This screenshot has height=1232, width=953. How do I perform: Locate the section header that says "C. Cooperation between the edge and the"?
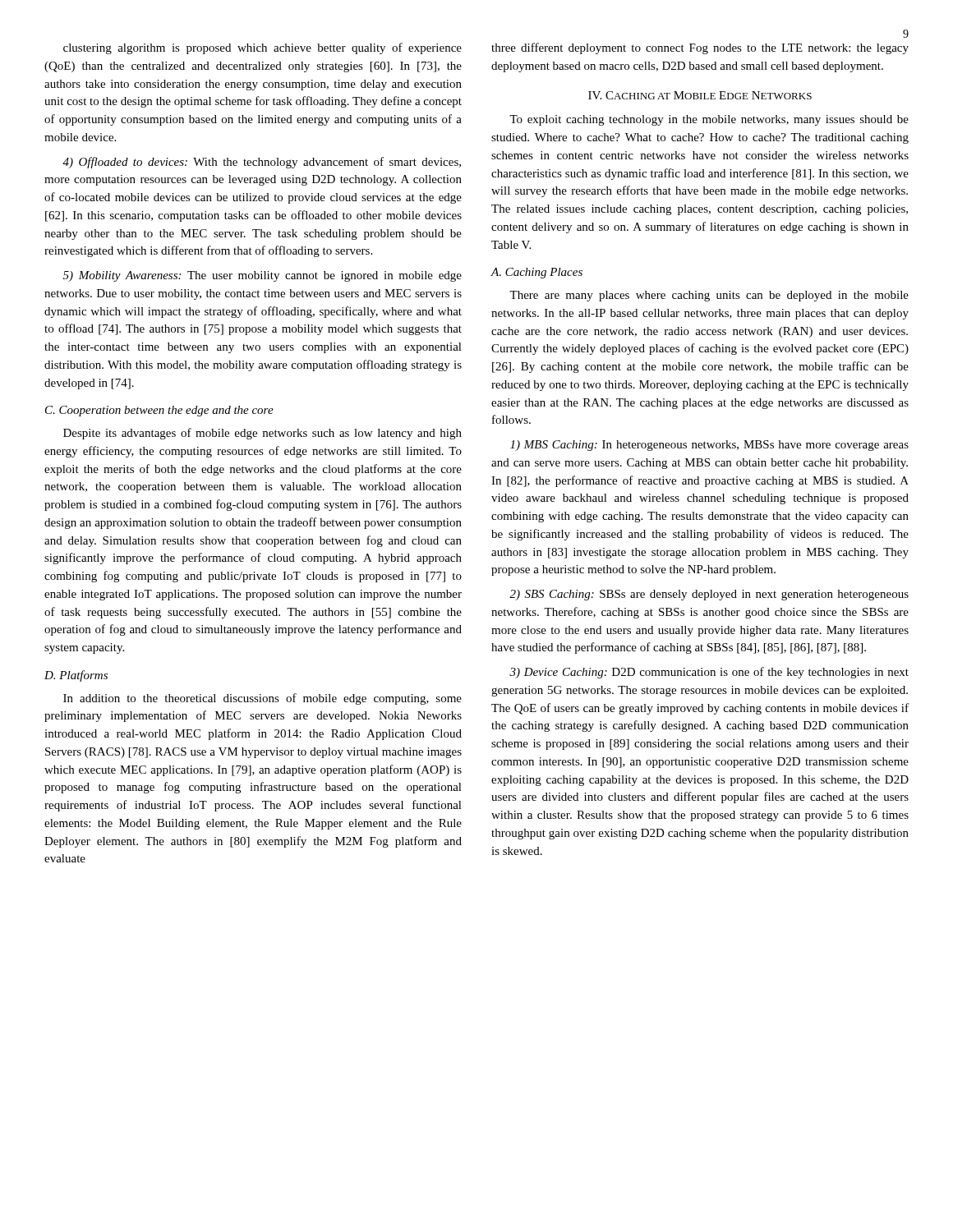coord(253,411)
